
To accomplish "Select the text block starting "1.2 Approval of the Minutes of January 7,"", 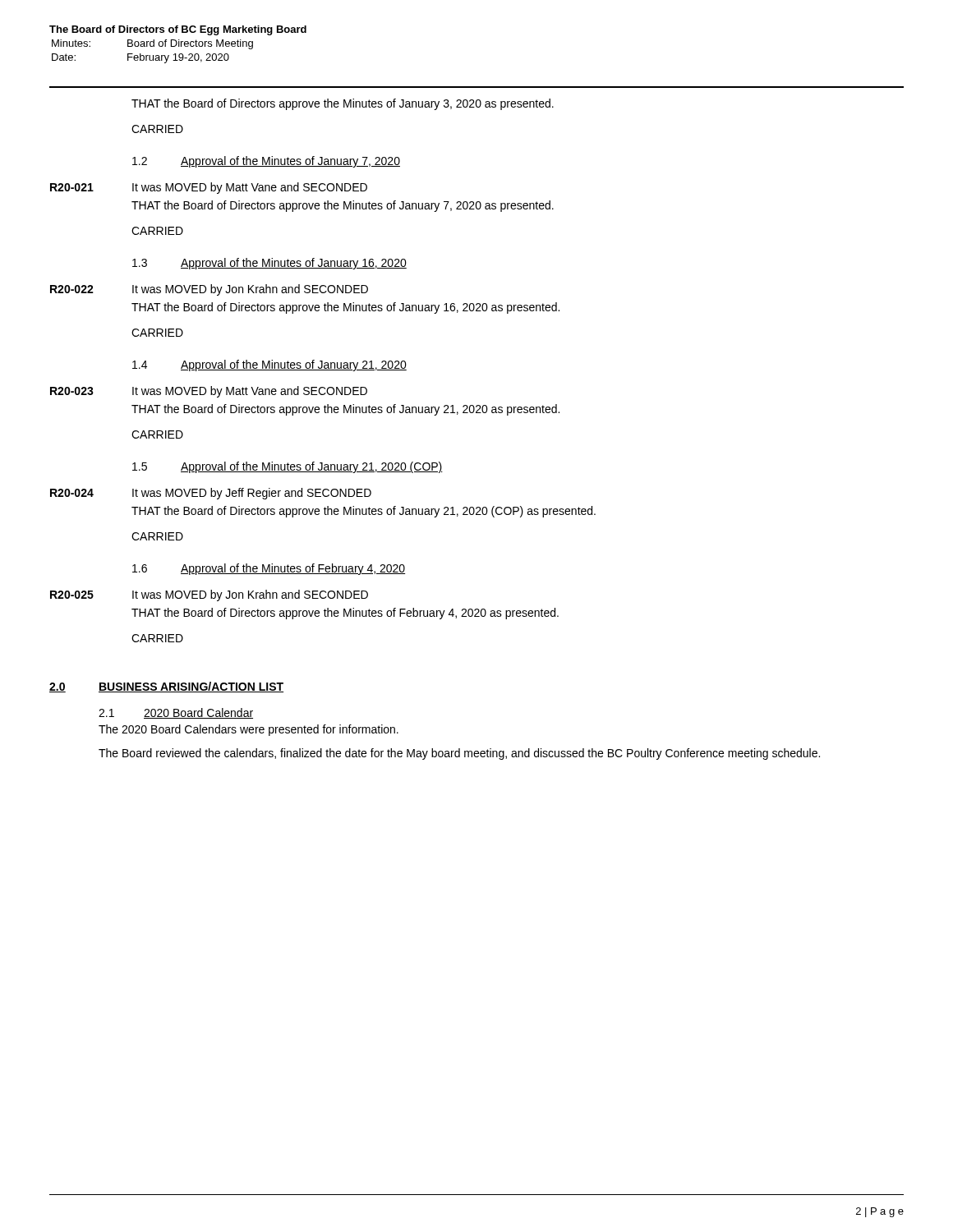I will click(x=266, y=161).
